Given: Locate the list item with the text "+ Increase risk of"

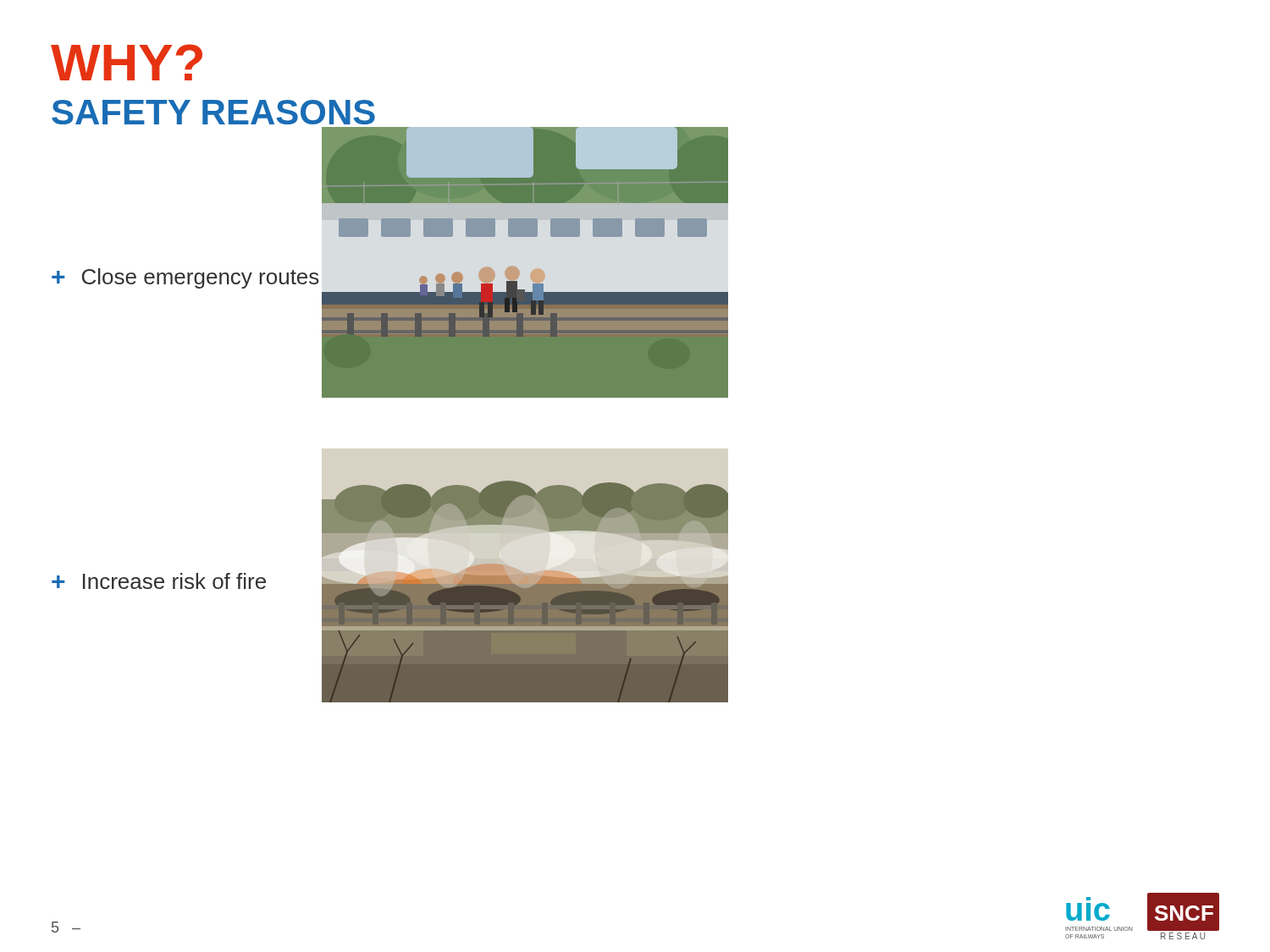Looking at the screenshot, I should pos(159,581).
